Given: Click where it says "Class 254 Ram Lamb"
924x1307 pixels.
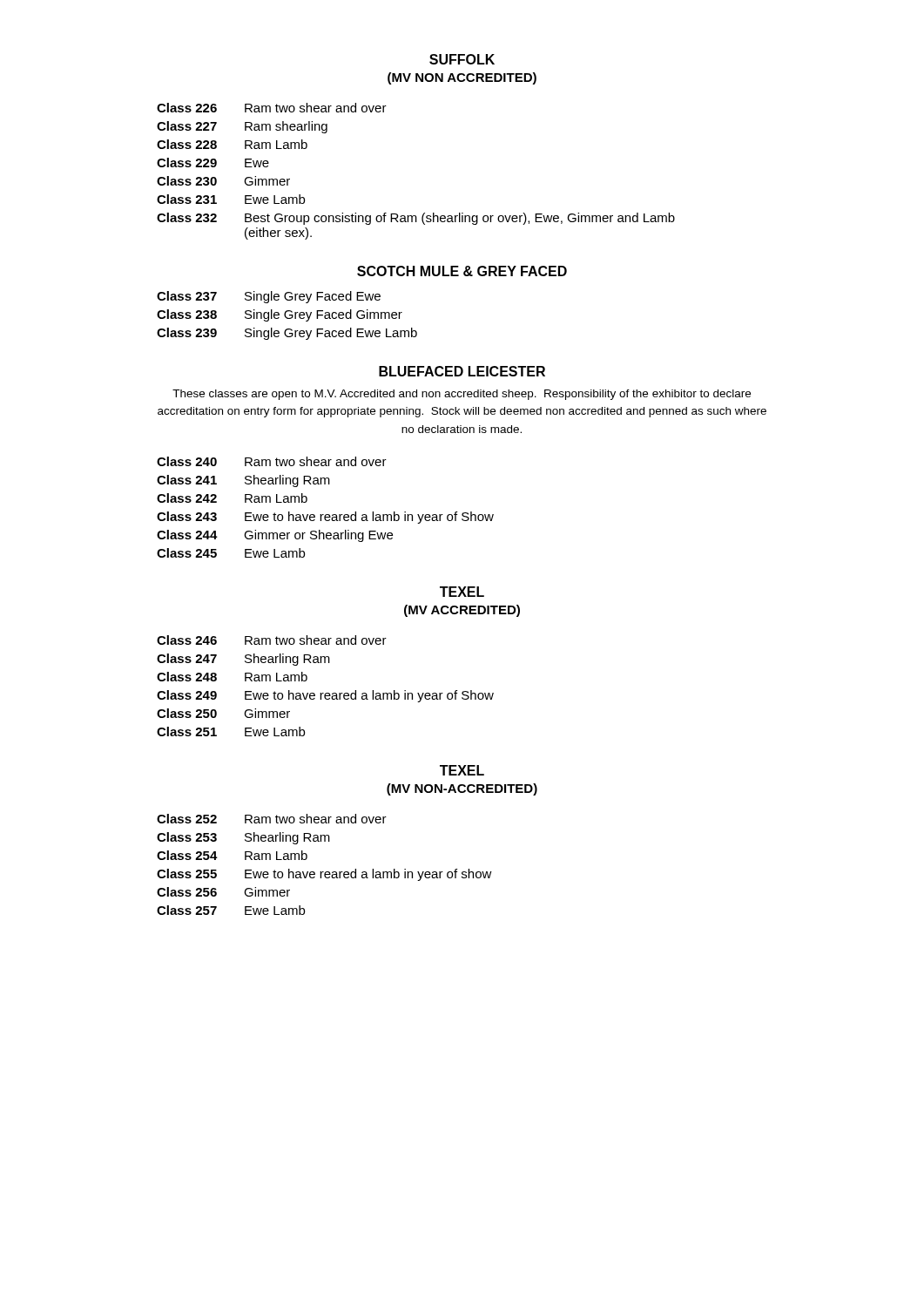Looking at the screenshot, I should point(188,854).
